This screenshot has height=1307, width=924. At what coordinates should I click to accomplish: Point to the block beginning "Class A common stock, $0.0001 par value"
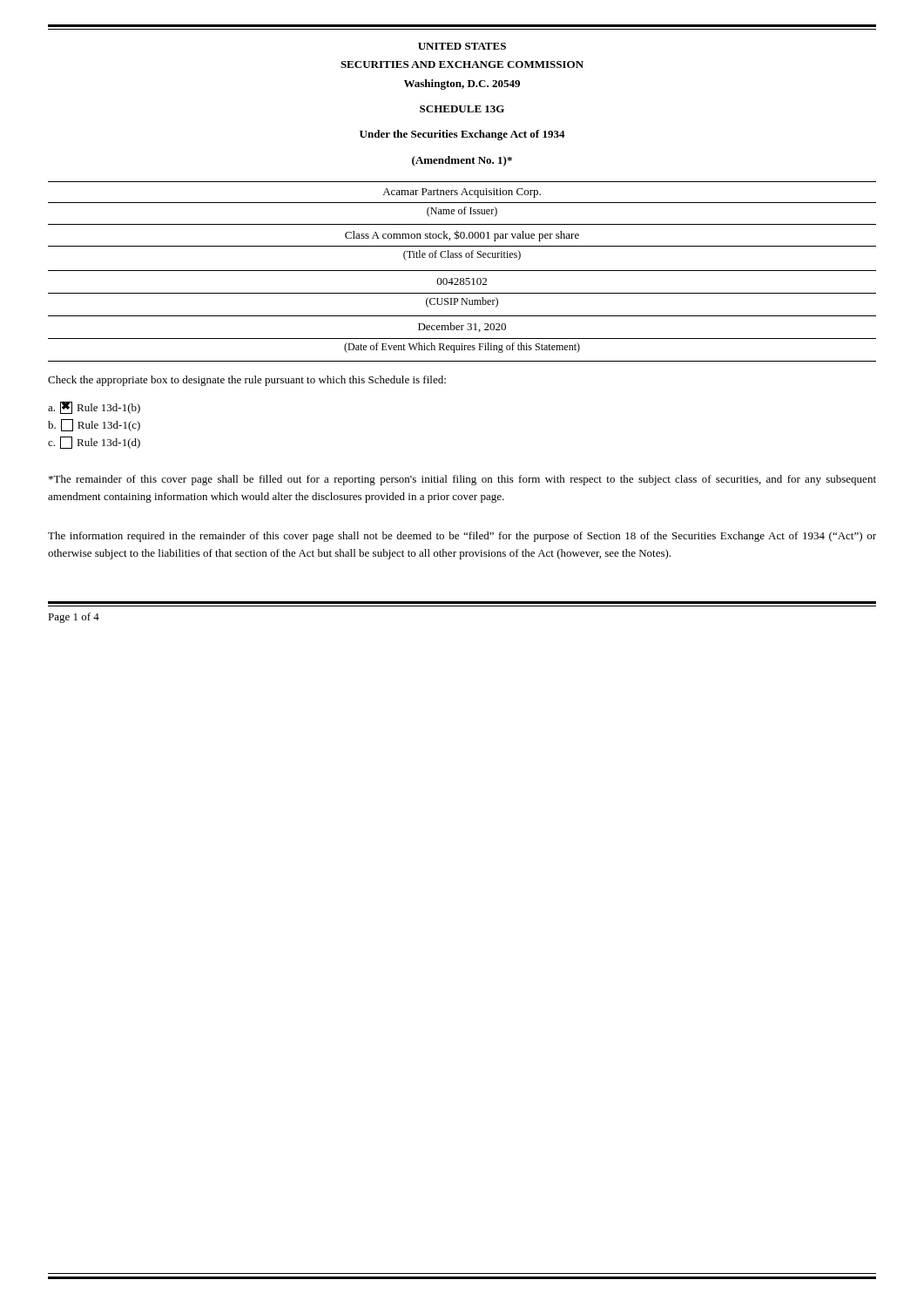[x=462, y=235]
